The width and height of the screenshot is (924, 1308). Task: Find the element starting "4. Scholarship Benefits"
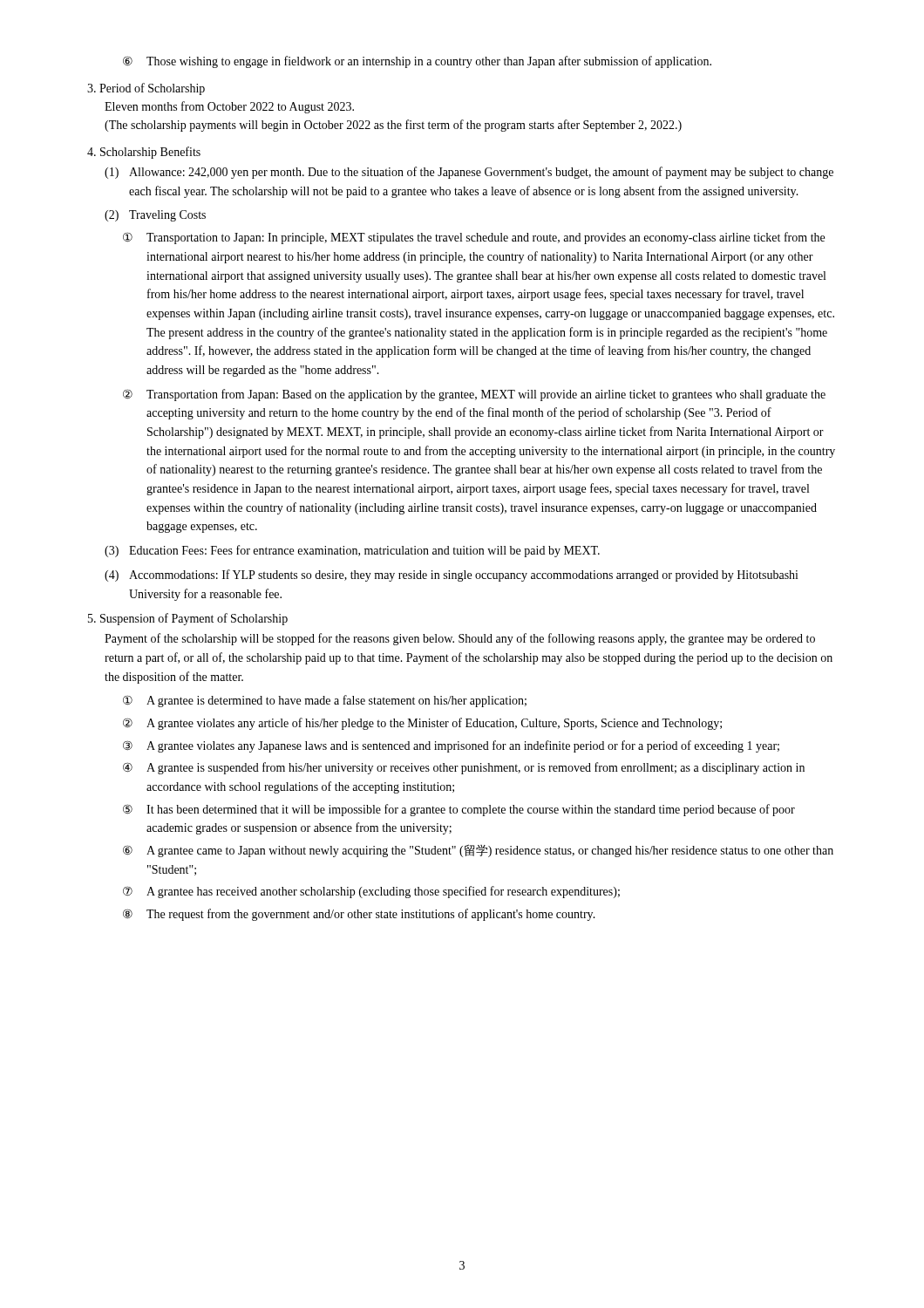(144, 152)
